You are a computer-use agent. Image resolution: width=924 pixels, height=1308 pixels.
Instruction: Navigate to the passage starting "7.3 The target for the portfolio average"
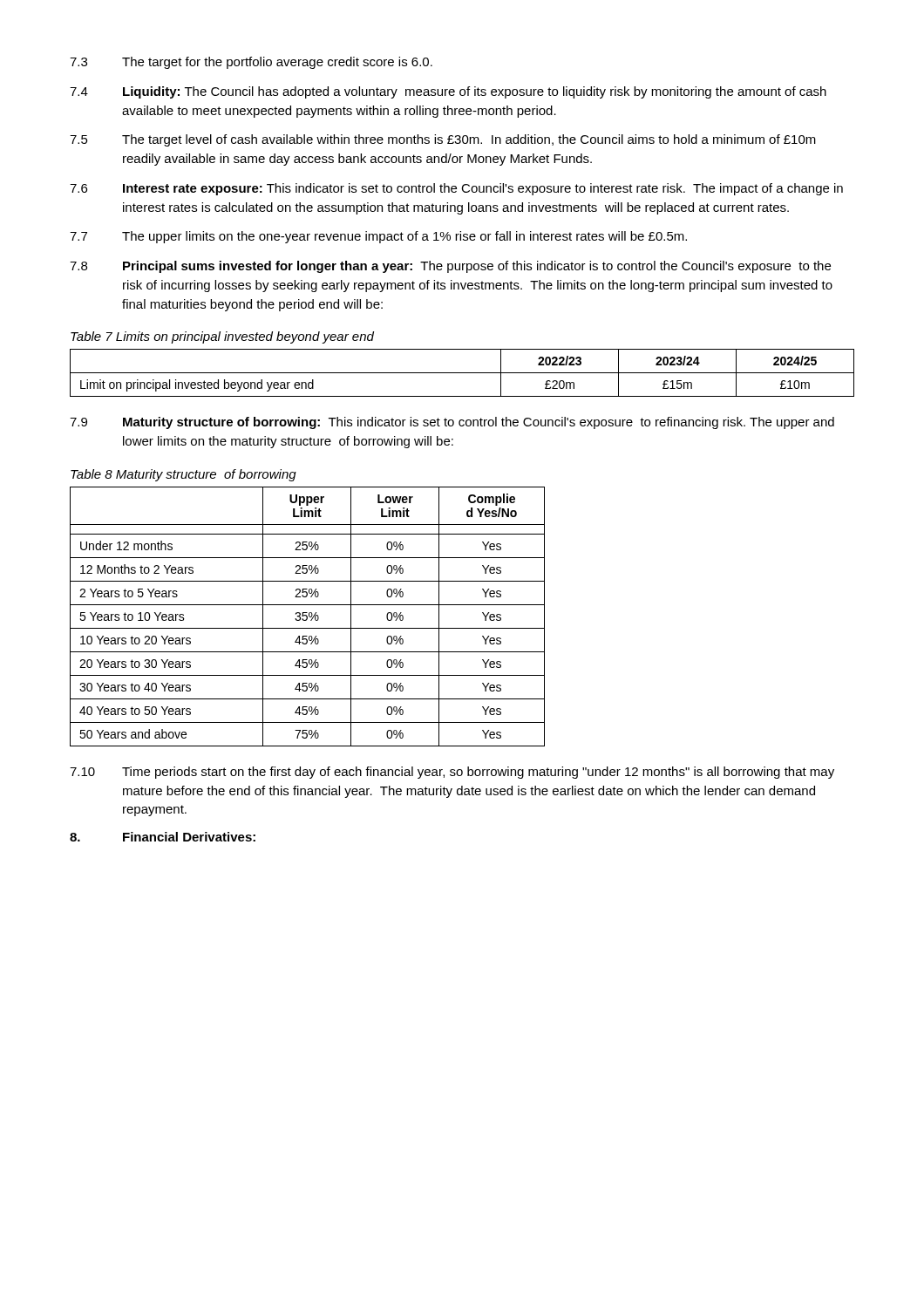[251, 63]
